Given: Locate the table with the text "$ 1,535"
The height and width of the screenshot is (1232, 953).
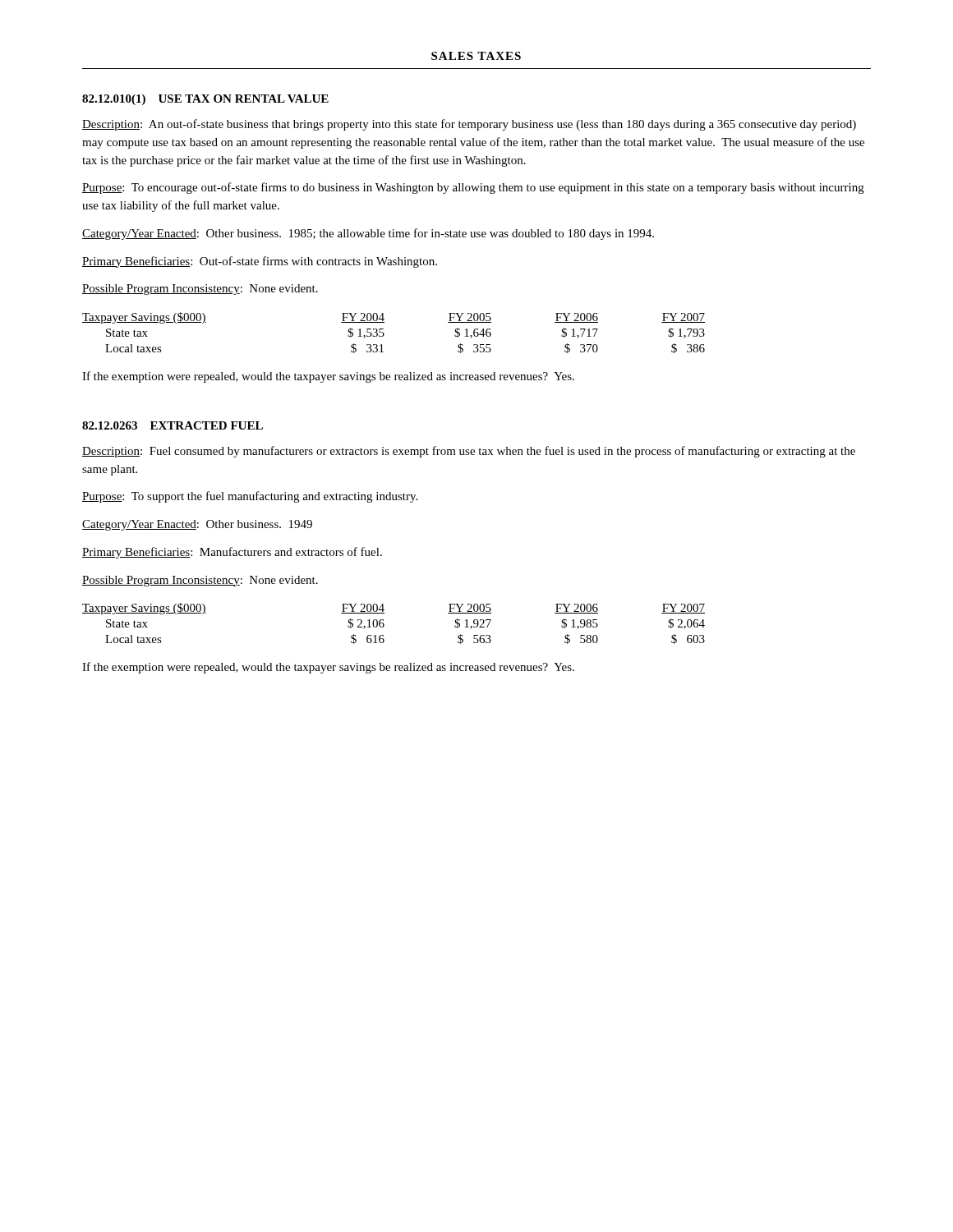Looking at the screenshot, I should point(476,333).
